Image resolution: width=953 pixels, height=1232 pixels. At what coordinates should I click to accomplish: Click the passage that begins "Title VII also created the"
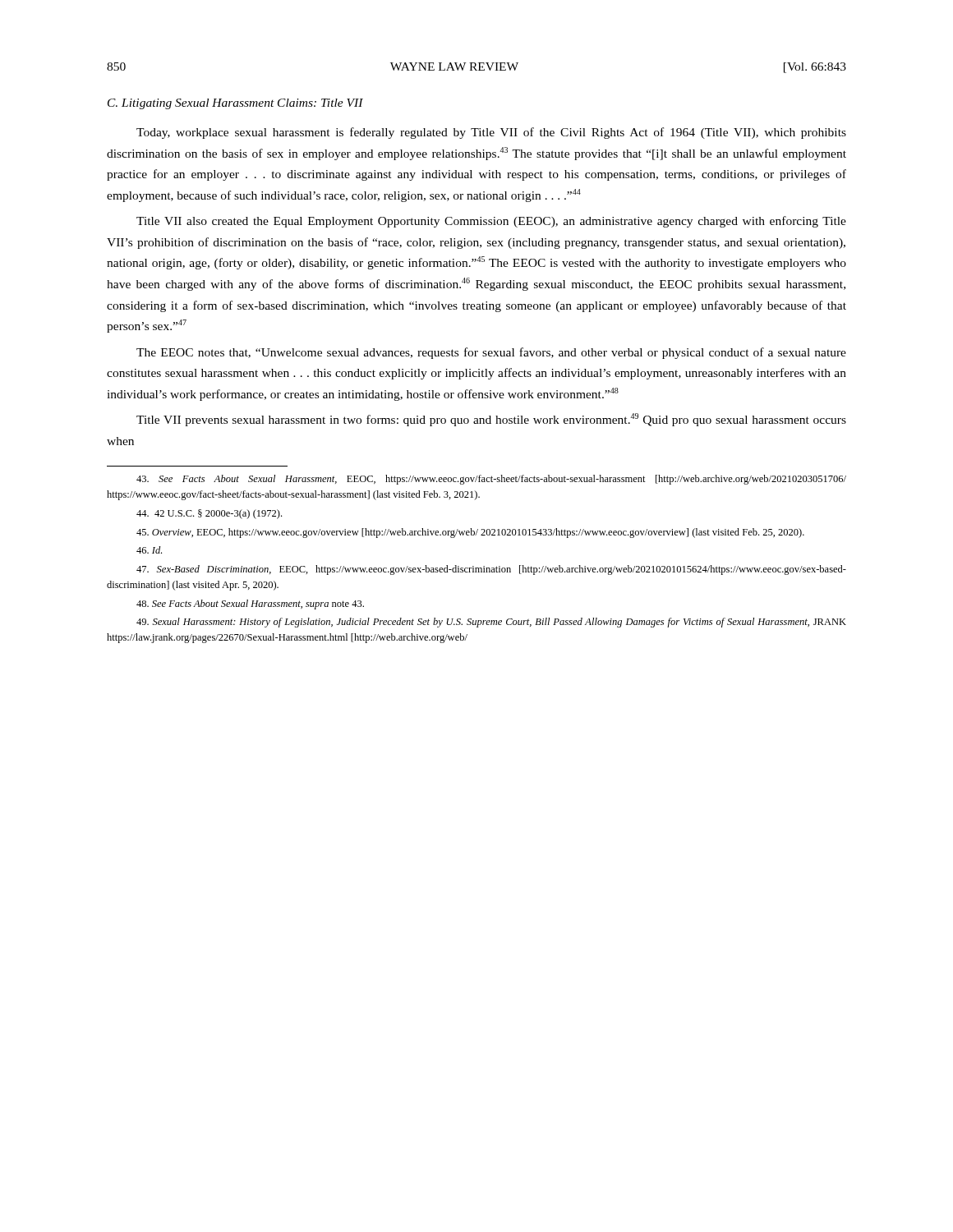pyautogui.click(x=476, y=273)
